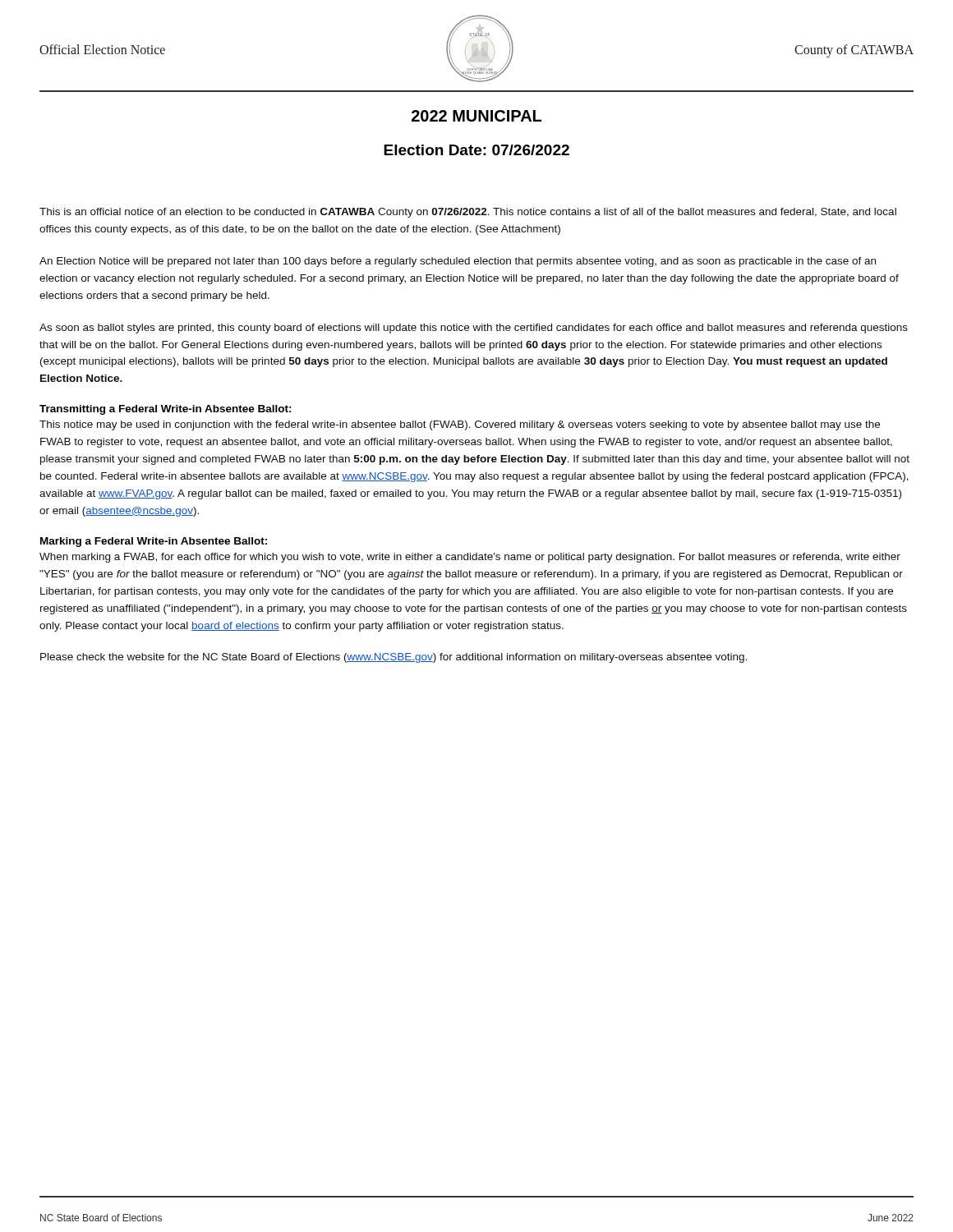Locate the section header that says "Marking a Federal Write-in"
The height and width of the screenshot is (1232, 953).
click(x=154, y=541)
